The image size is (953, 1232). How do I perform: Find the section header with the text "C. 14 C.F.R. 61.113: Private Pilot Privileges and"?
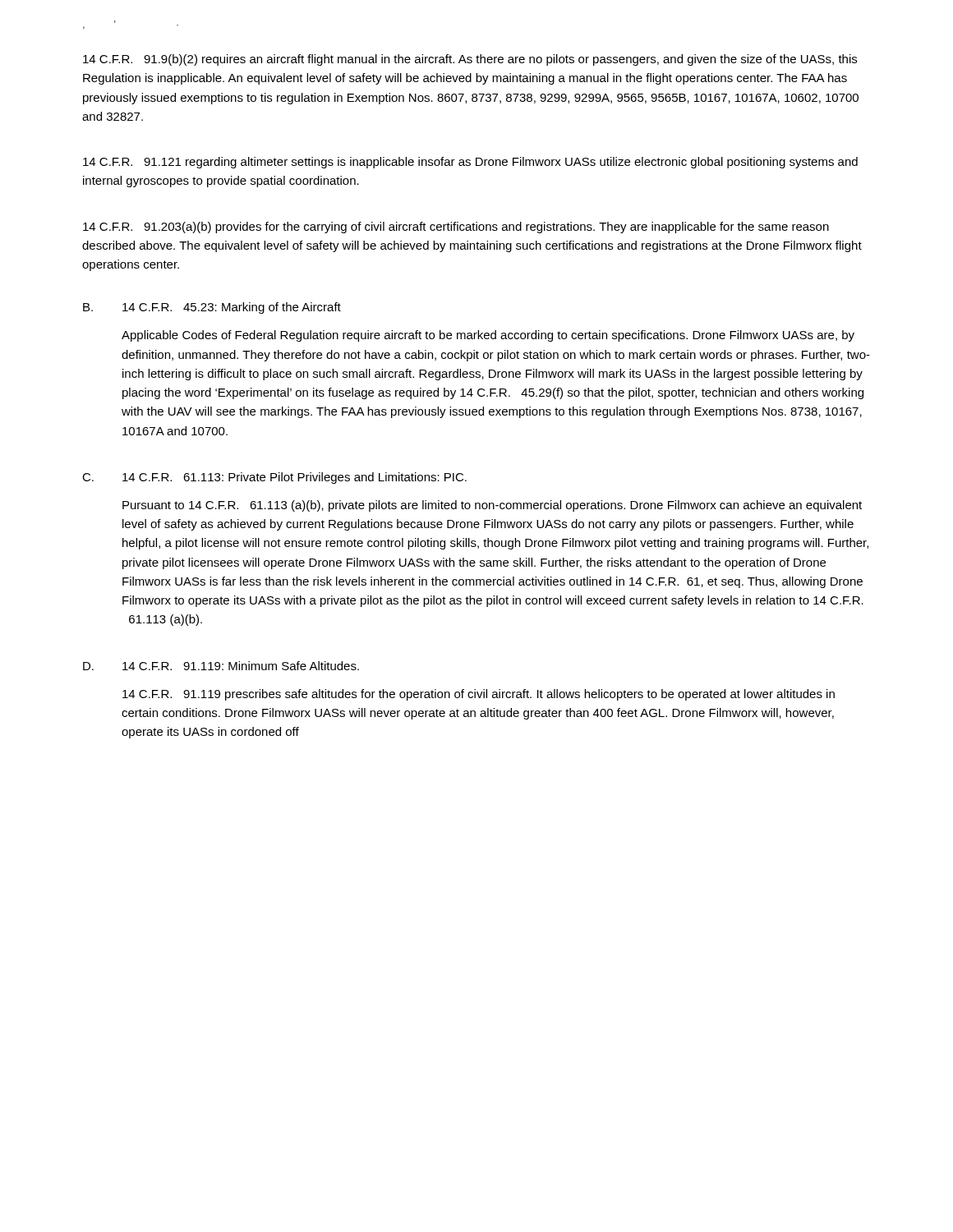tap(275, 477)
